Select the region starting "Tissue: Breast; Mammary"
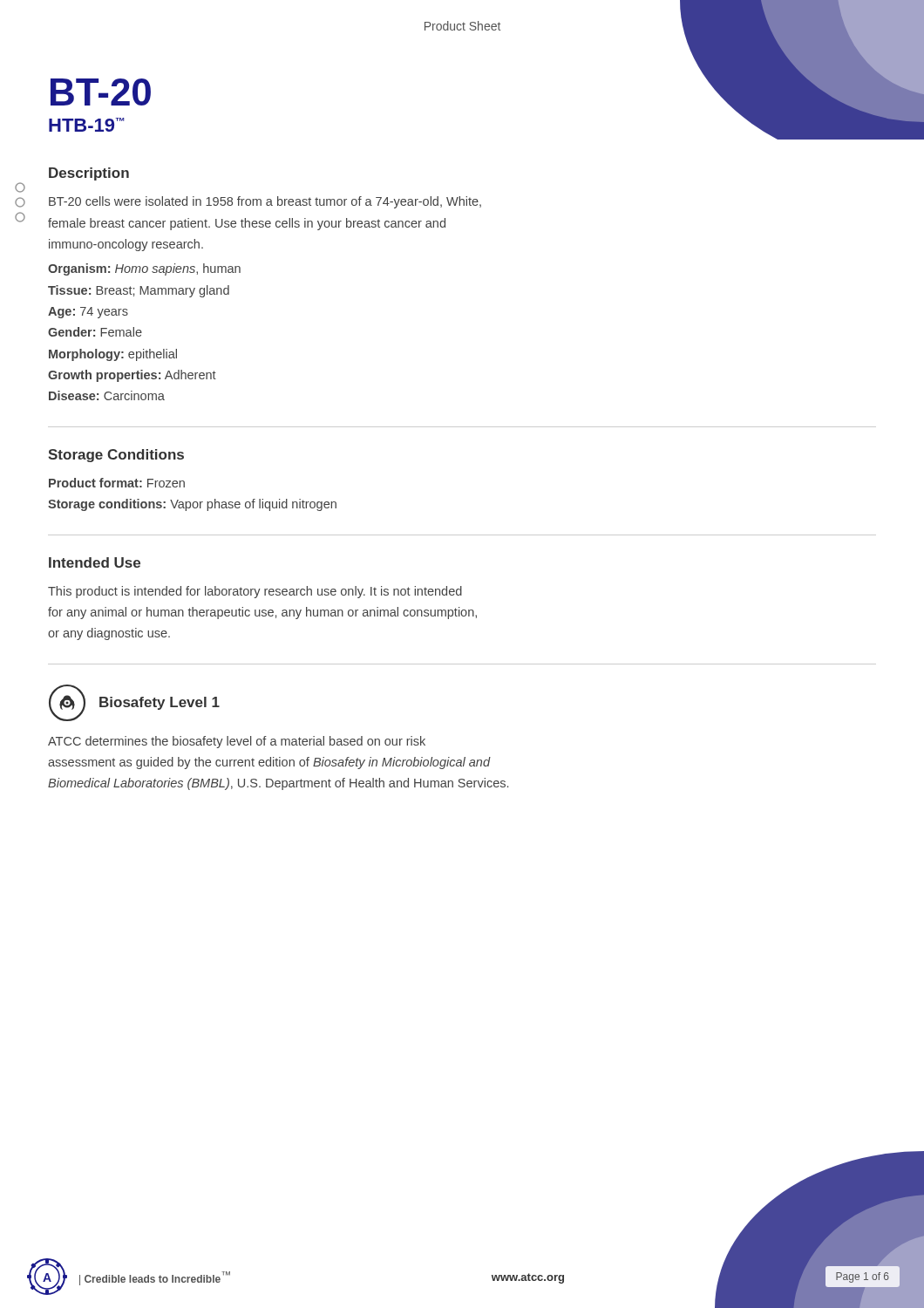The image size is (924, 1308). point(139,290)
